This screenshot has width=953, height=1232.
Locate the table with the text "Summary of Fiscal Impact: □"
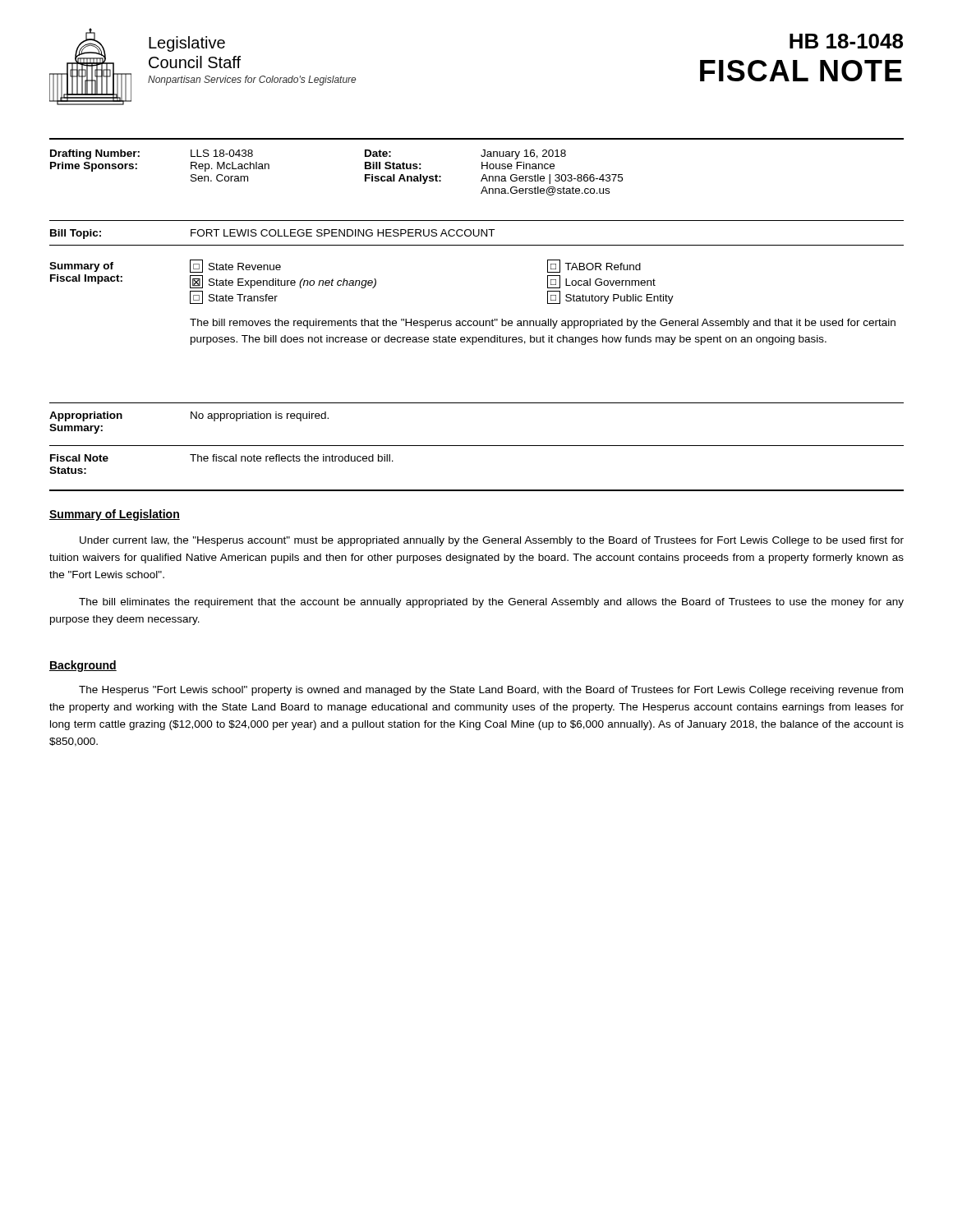click(476, 302)
